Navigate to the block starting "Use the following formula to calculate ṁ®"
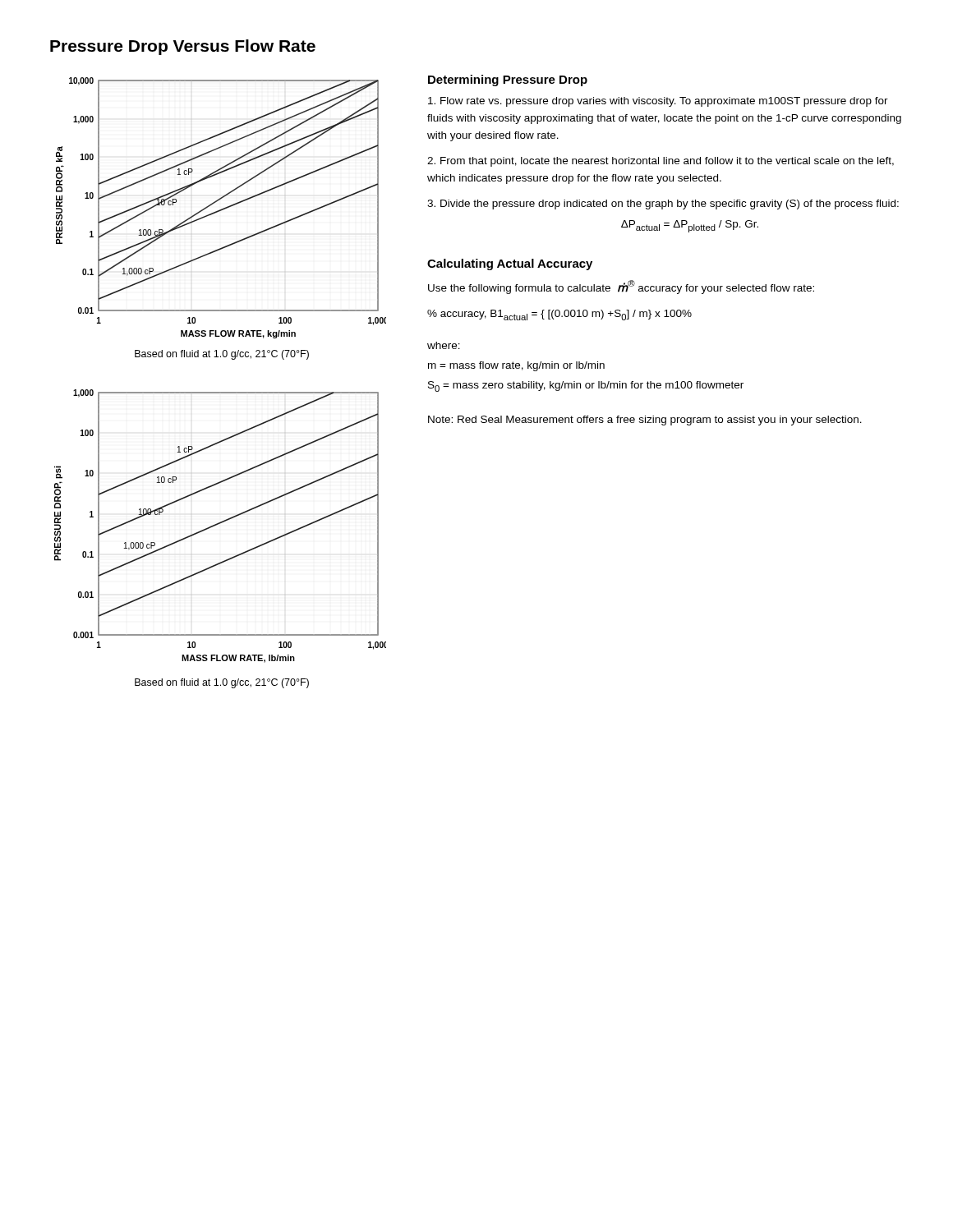 click(621, 286)
